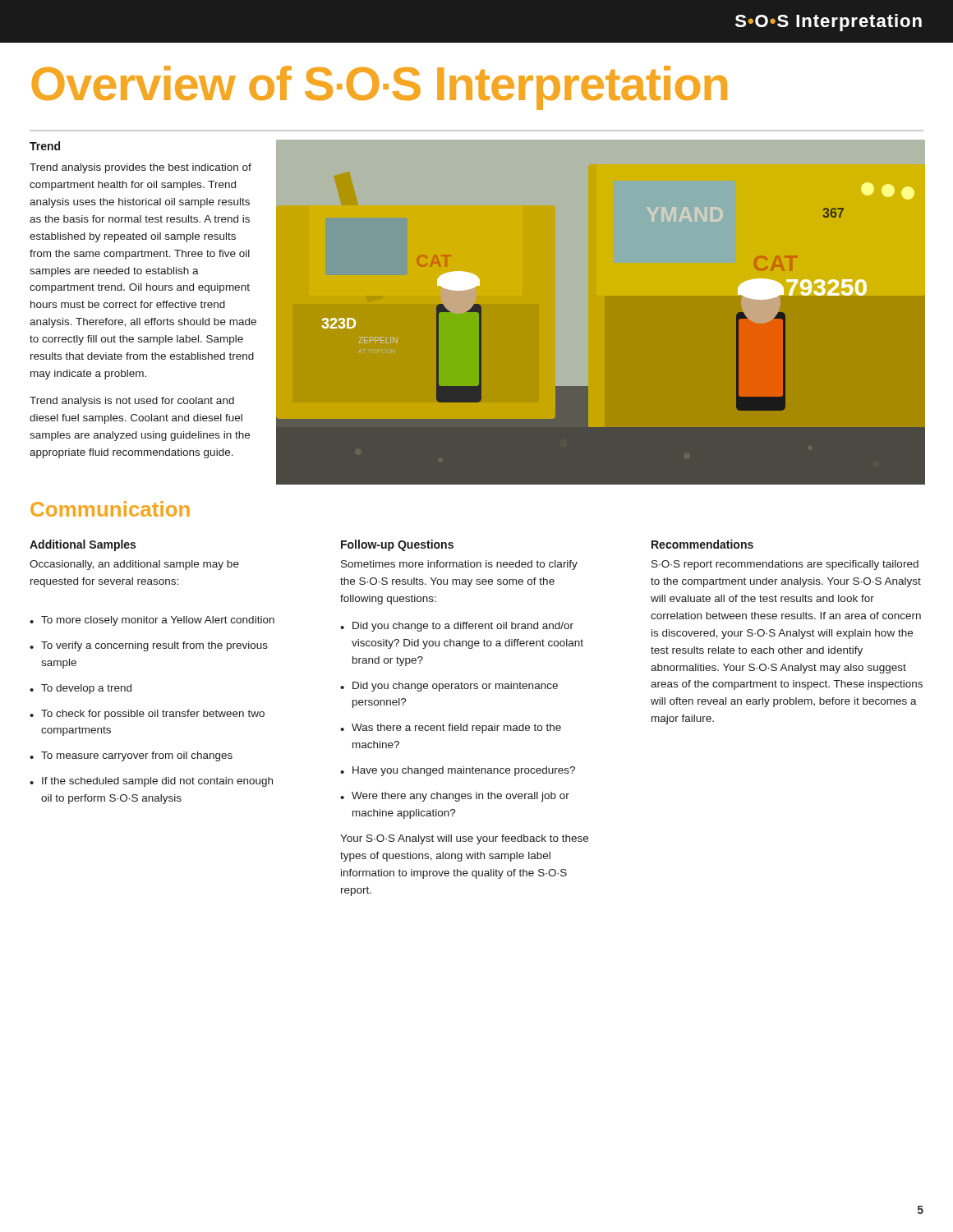Find the element starting "Did you change operators or maintenance personnel?"
953x1232 pixels.
pos(467,694)
